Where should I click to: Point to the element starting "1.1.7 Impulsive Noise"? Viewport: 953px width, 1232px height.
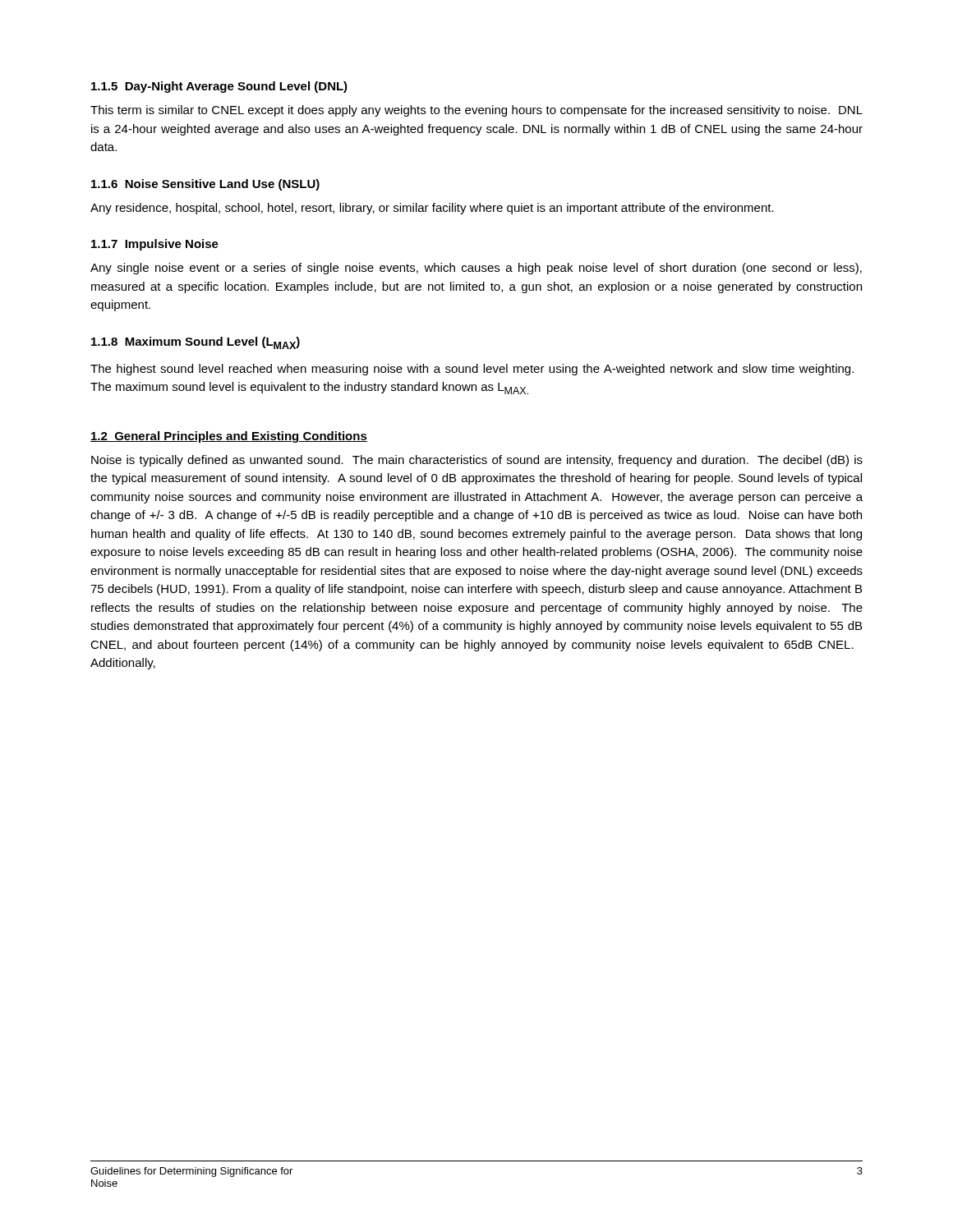click(154, 244)
